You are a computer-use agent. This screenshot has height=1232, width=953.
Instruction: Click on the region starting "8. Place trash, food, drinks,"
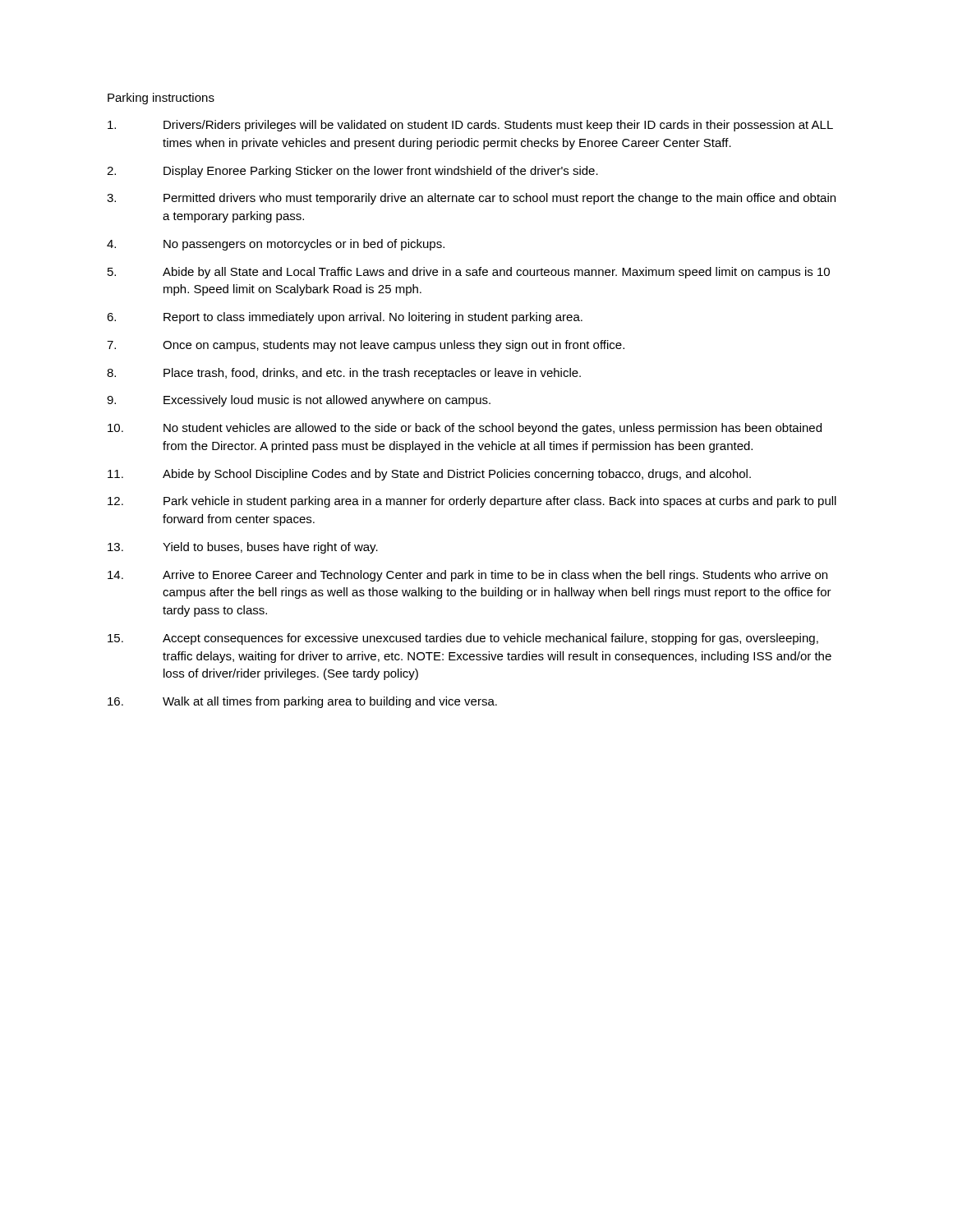[476, 372]
